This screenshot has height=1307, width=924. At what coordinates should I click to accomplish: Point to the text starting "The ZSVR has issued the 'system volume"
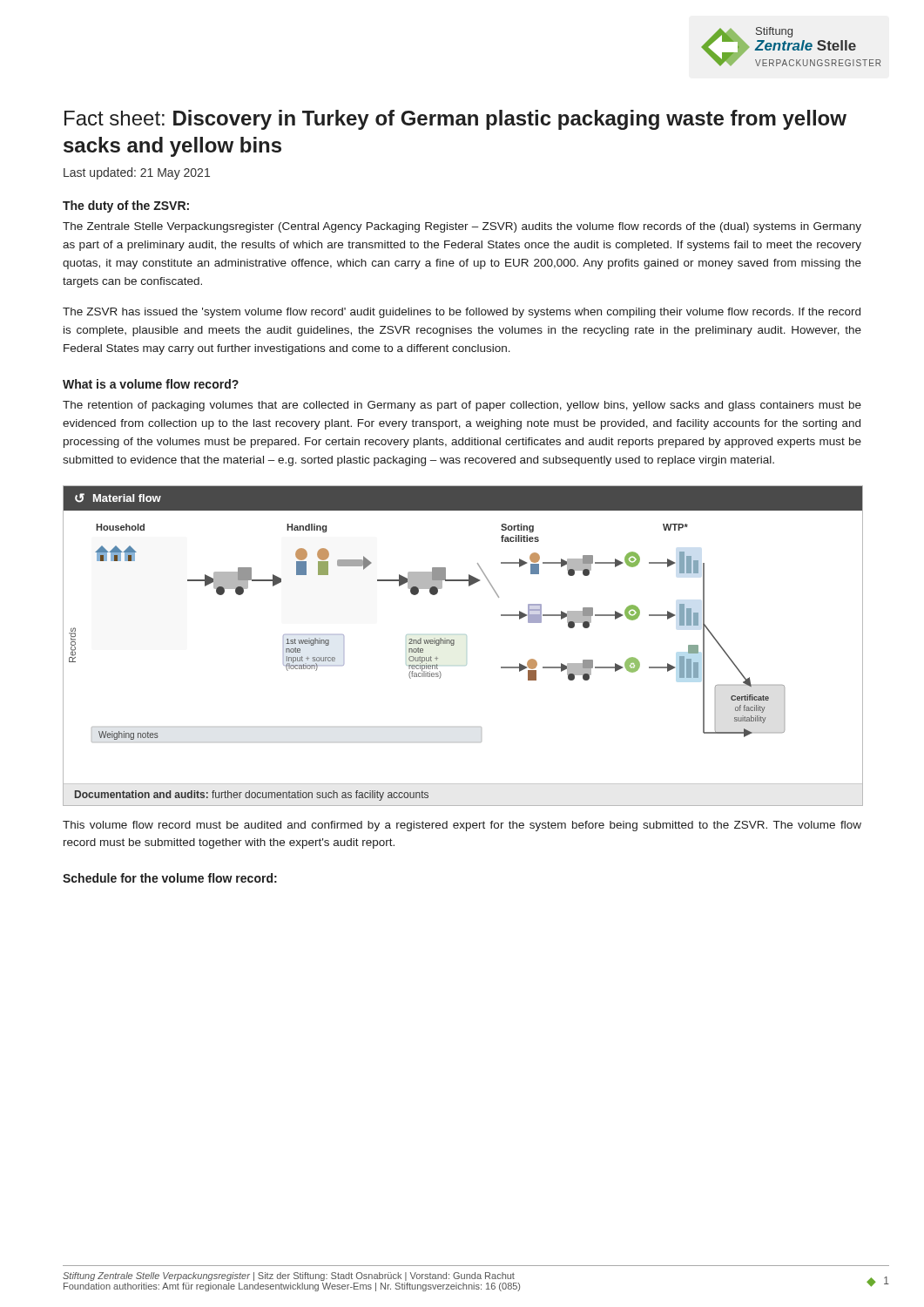(462, 330)
